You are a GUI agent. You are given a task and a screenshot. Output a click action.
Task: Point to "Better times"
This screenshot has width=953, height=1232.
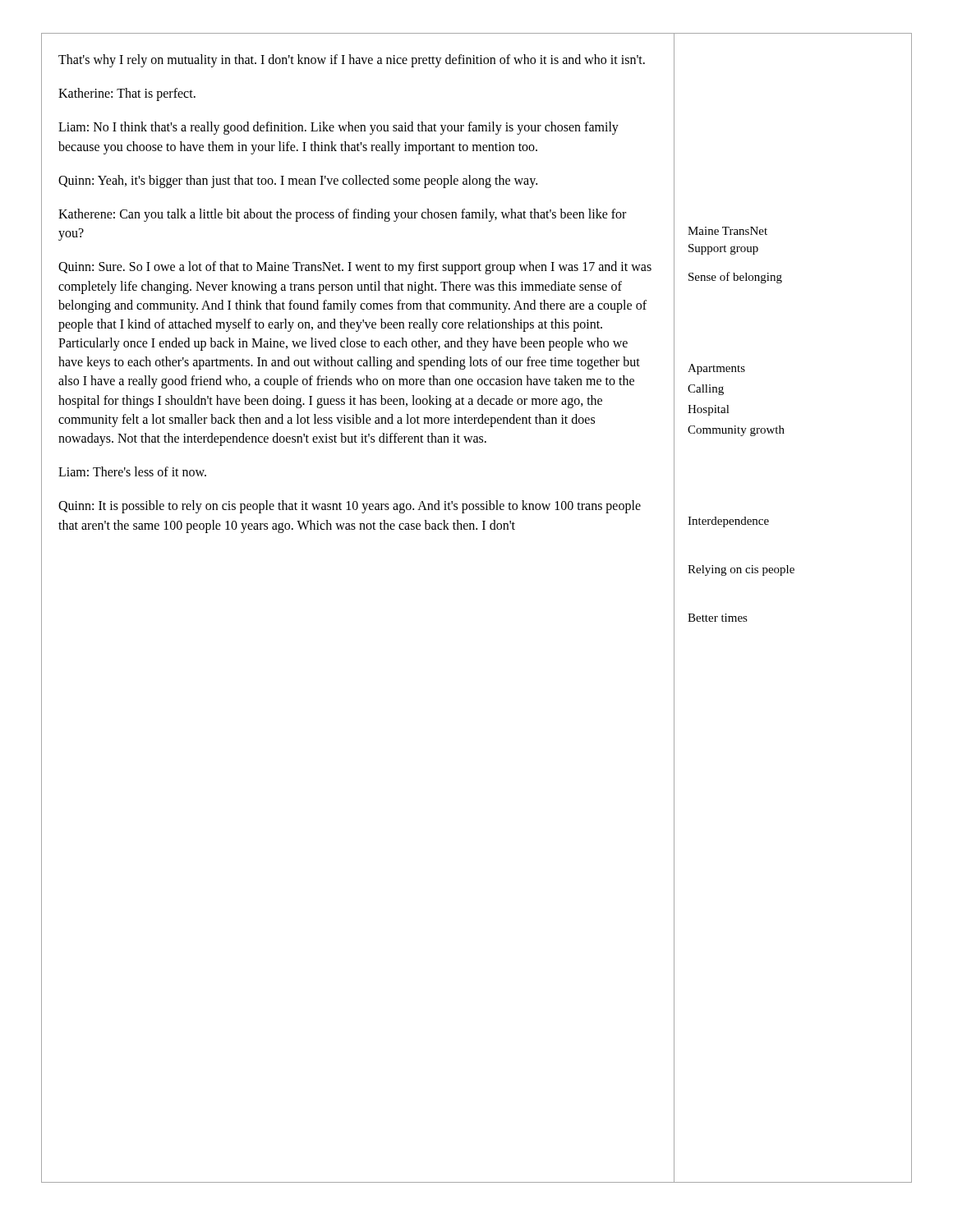718,618
